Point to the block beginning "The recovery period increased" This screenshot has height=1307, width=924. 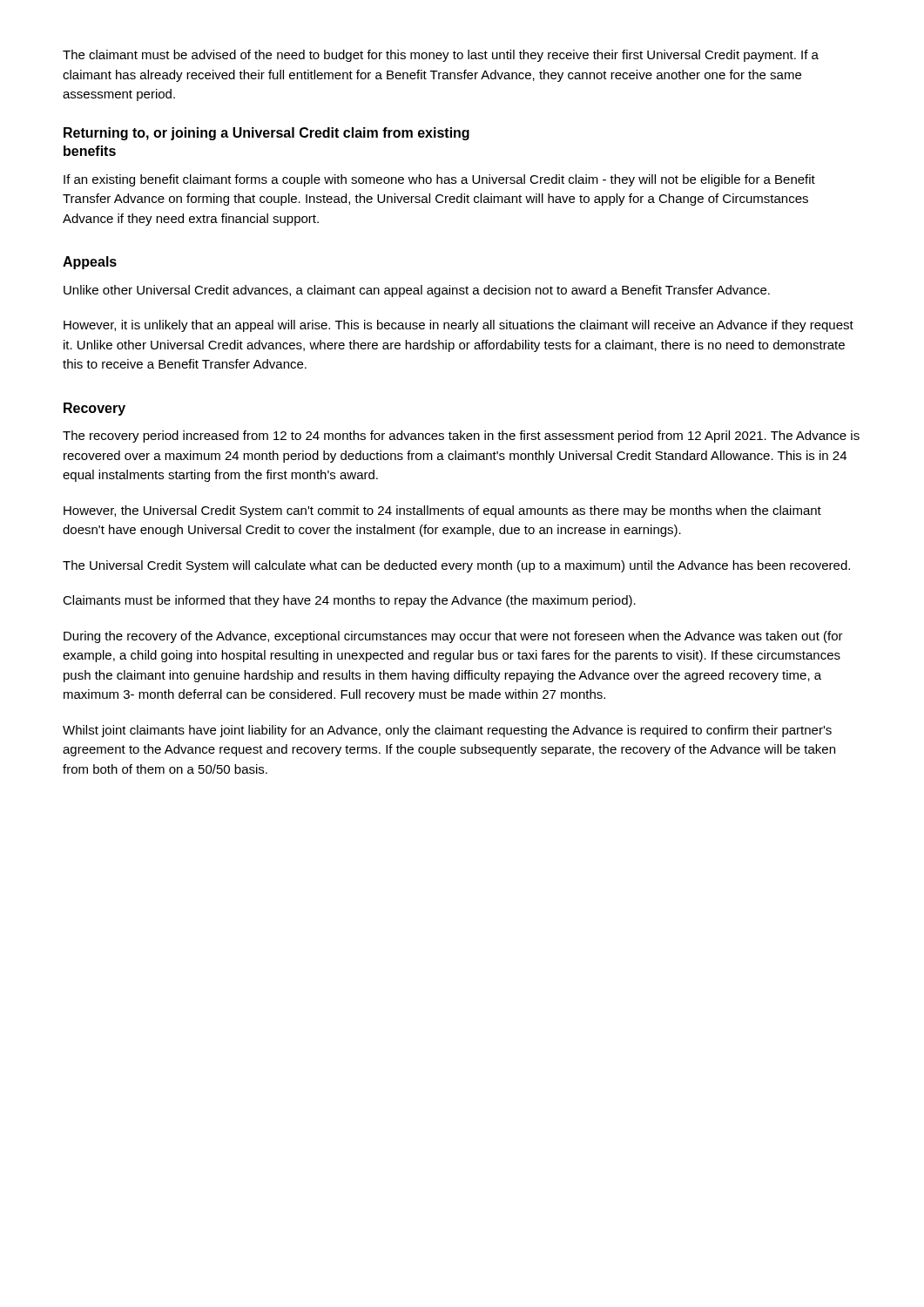[461, 455]
